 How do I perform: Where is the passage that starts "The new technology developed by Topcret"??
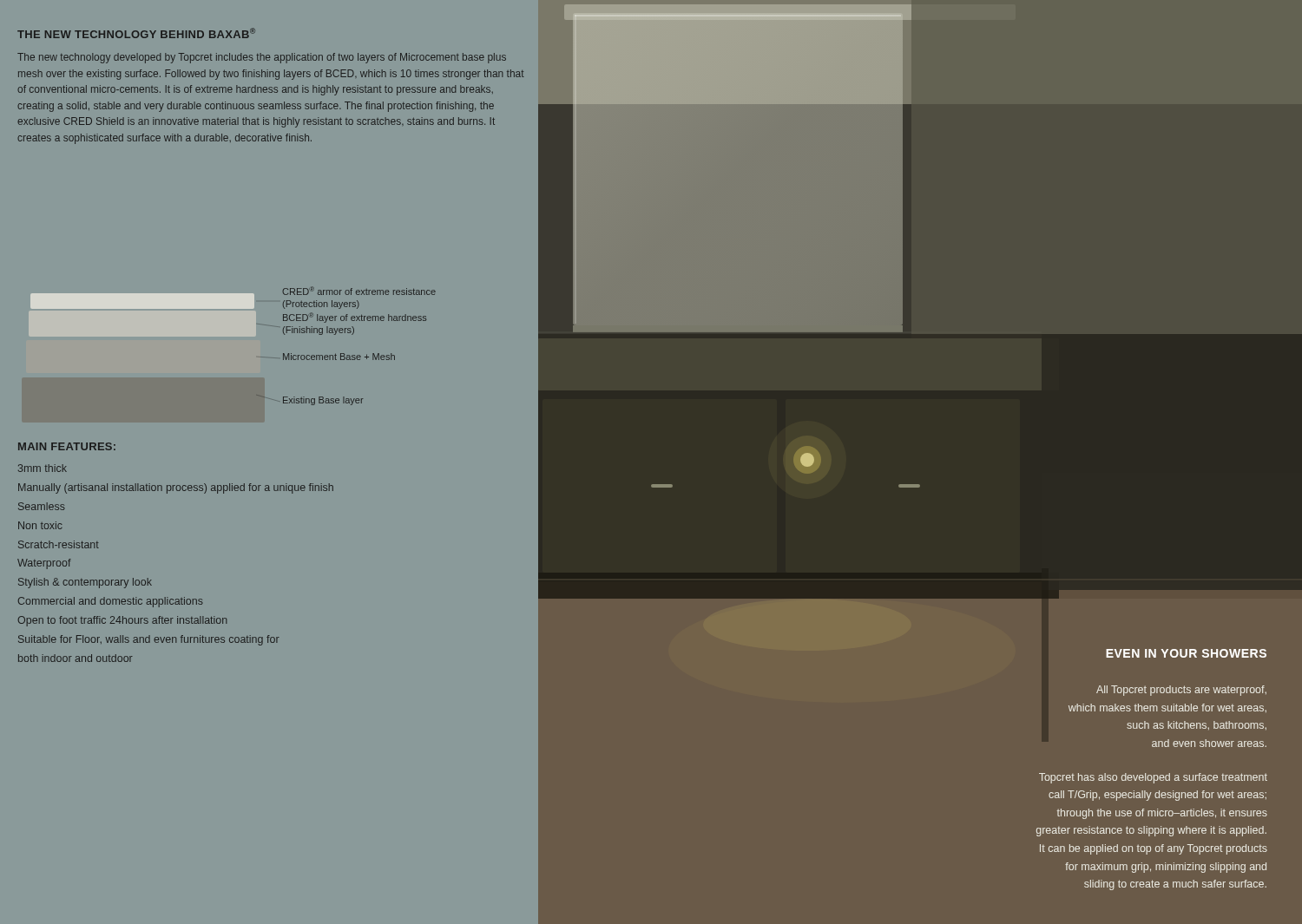(x=271, y=98)
